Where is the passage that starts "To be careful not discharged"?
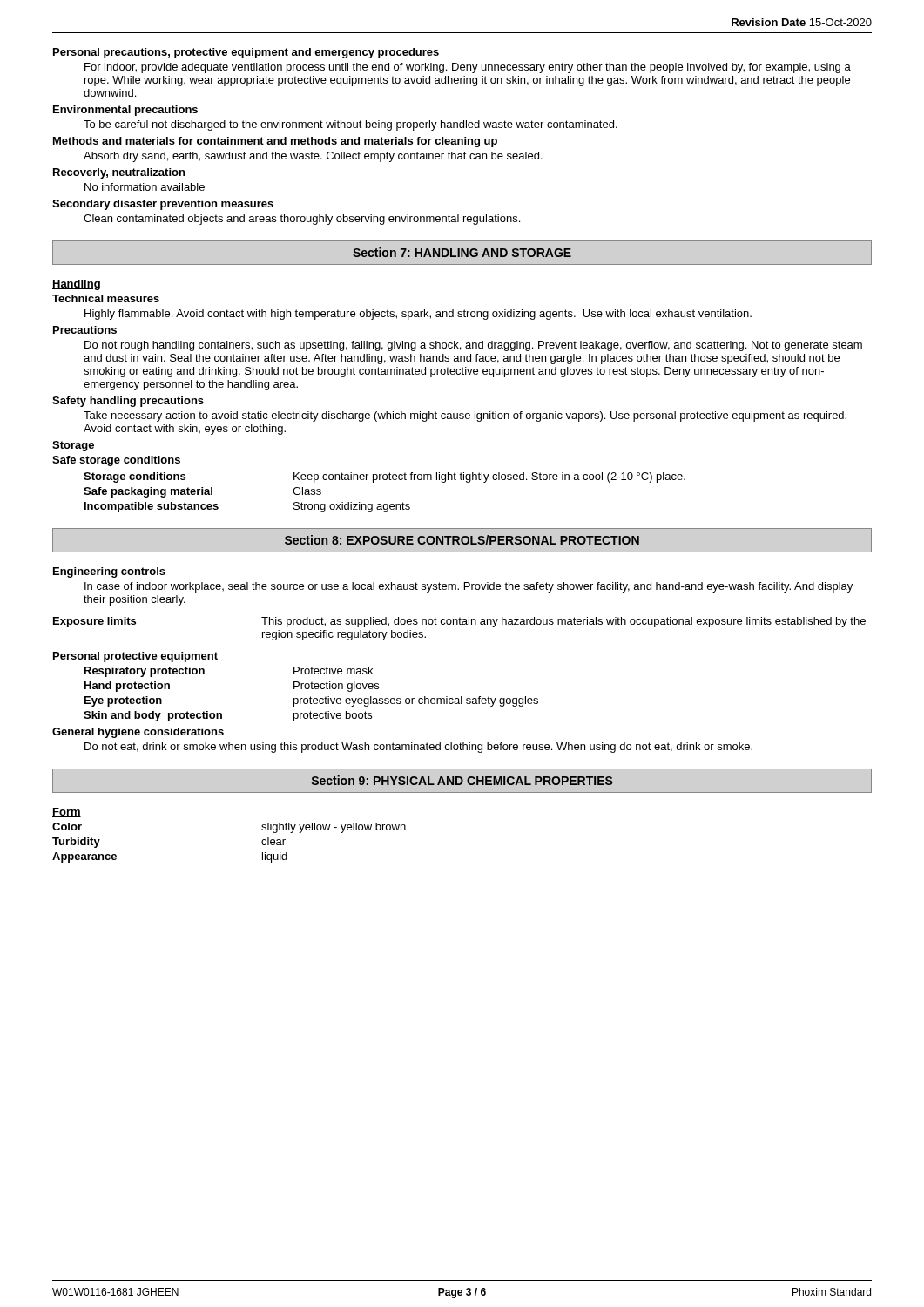The height and width of the screenshot is (1307, 924). coord(351,124)
